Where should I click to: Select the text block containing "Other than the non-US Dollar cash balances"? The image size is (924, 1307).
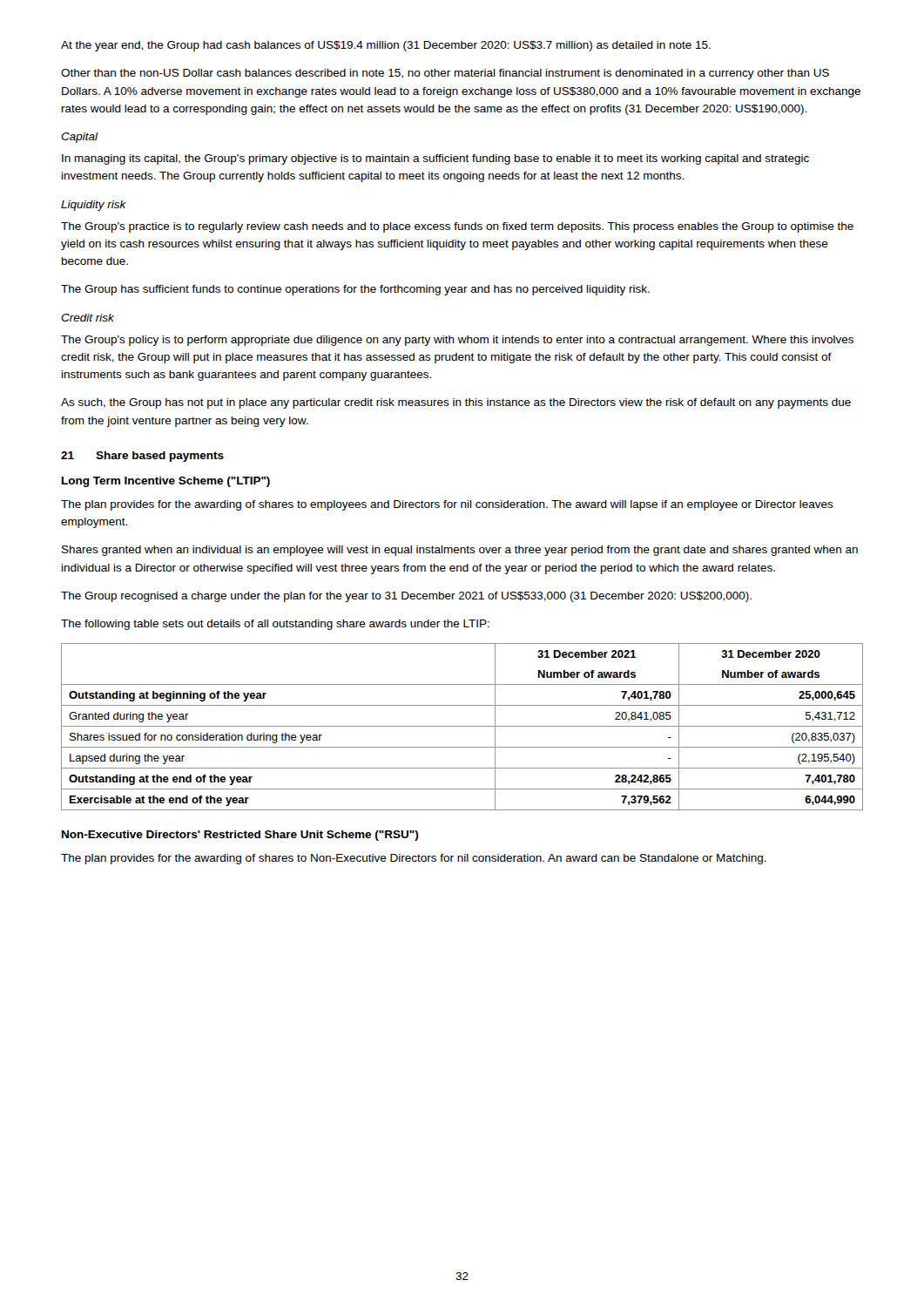(461, 91)
